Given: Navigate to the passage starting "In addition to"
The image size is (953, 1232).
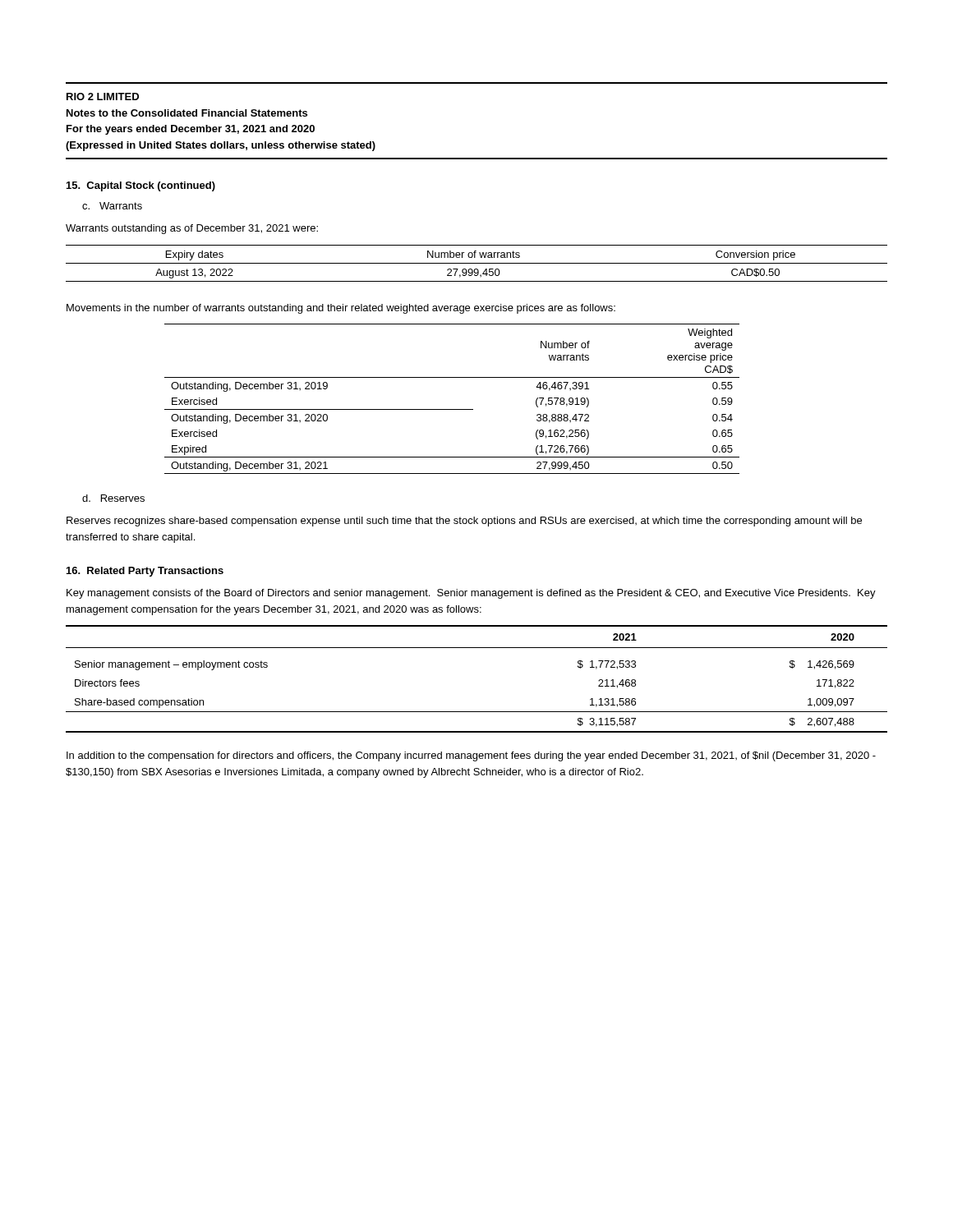Looking at the screenshot, I should 471,763.
